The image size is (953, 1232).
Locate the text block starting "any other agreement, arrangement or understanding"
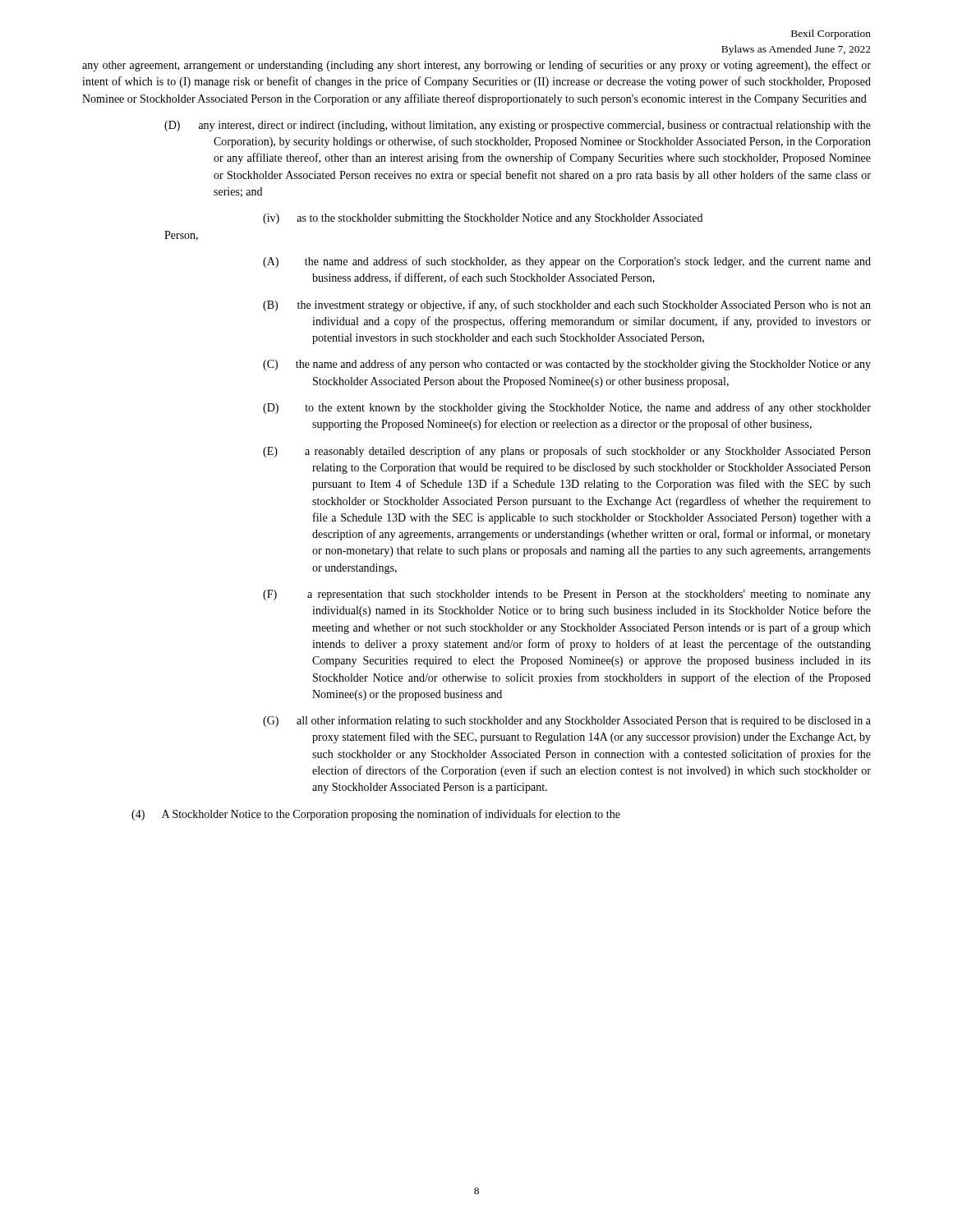coord(476,82)
